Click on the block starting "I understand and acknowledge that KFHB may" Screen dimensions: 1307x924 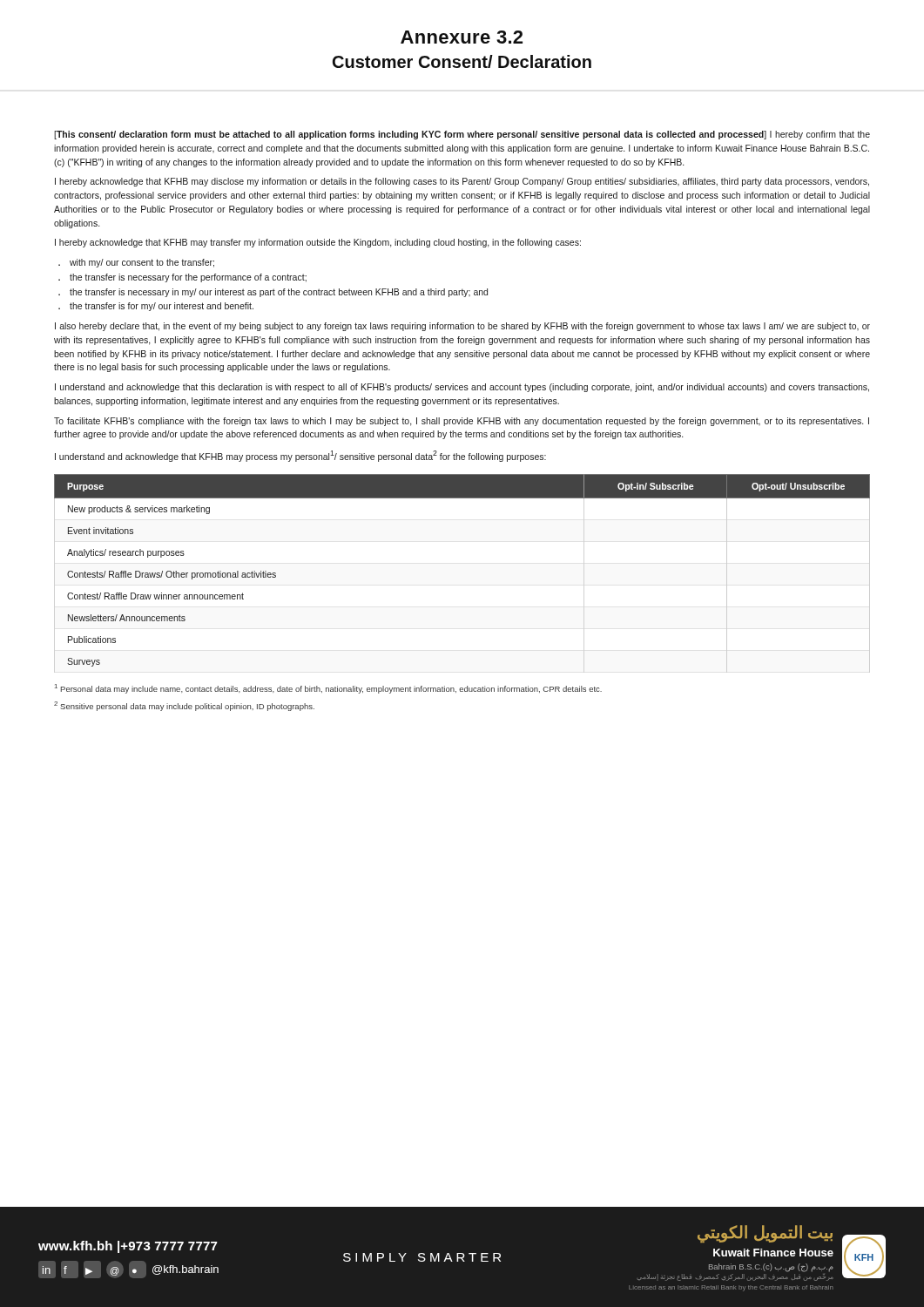[300, 455]
